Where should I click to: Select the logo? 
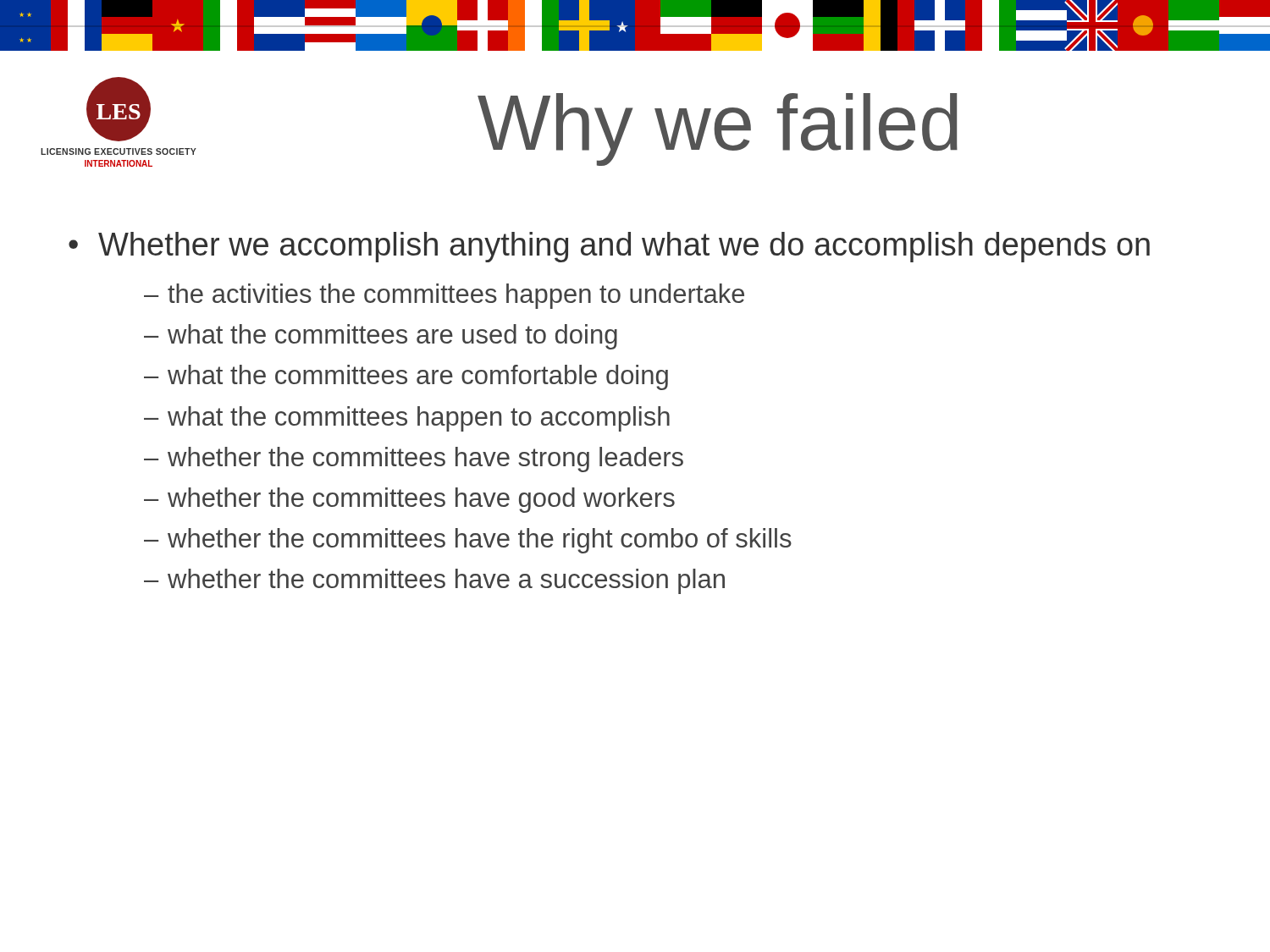coord(119,123)
